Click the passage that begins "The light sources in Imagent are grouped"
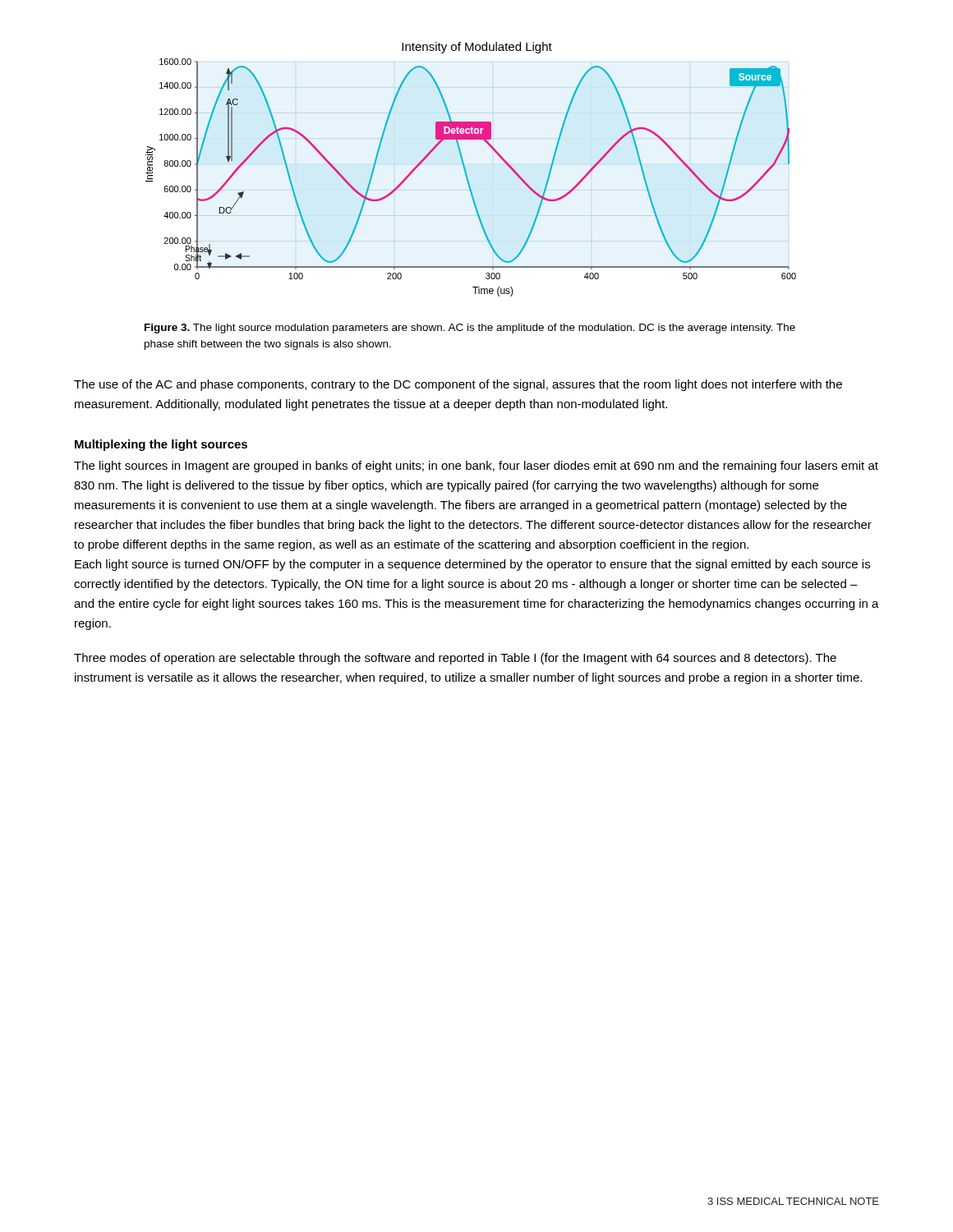This screenshot has width=953, height=1232. click(x=476, y=505)
